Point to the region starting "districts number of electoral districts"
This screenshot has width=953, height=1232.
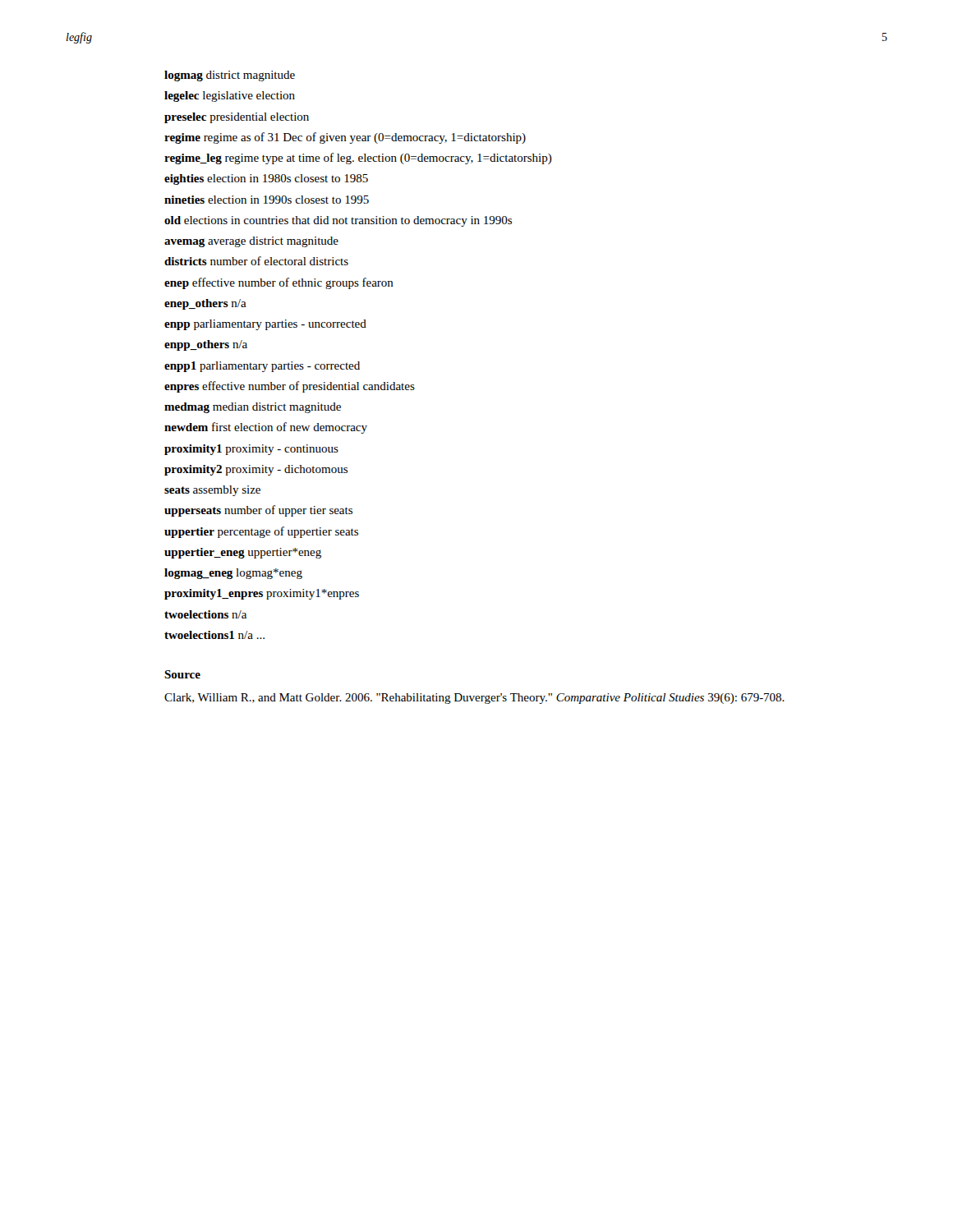(256, 261)
